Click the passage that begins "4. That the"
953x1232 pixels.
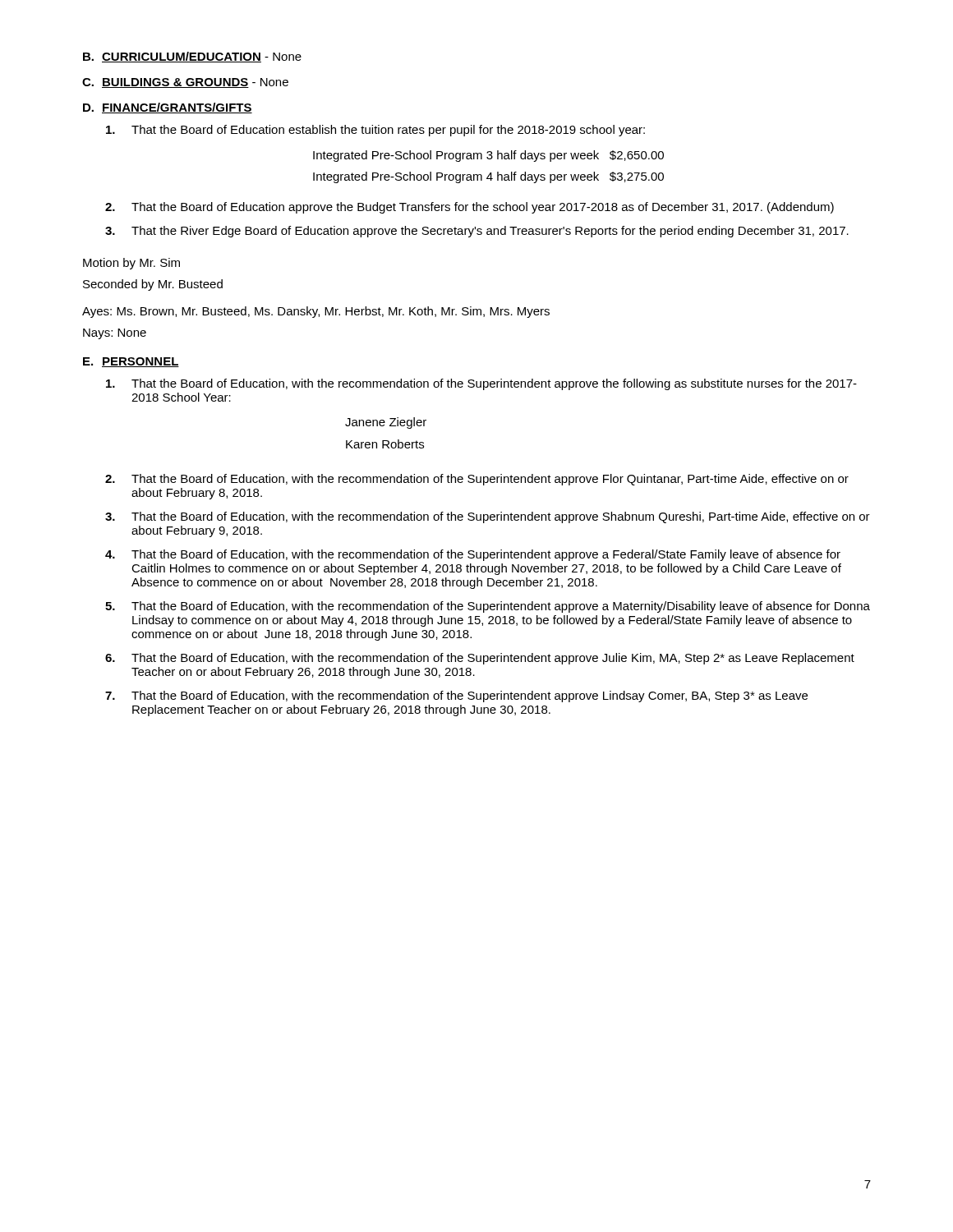pyautogui.click(x=488, y=568)
